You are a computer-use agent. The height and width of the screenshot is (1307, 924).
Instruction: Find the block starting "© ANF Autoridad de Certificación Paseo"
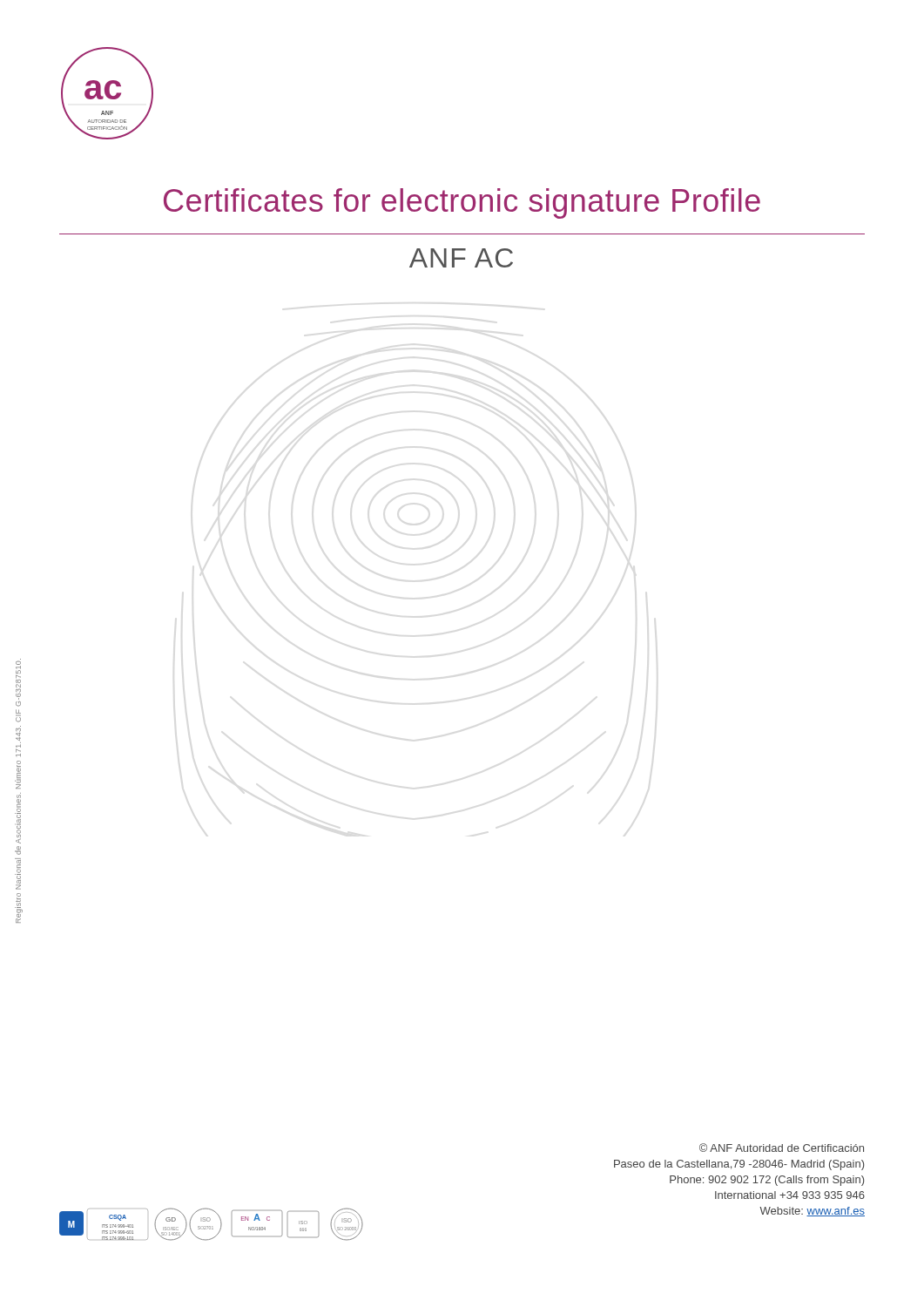(x=739, y=1179)
